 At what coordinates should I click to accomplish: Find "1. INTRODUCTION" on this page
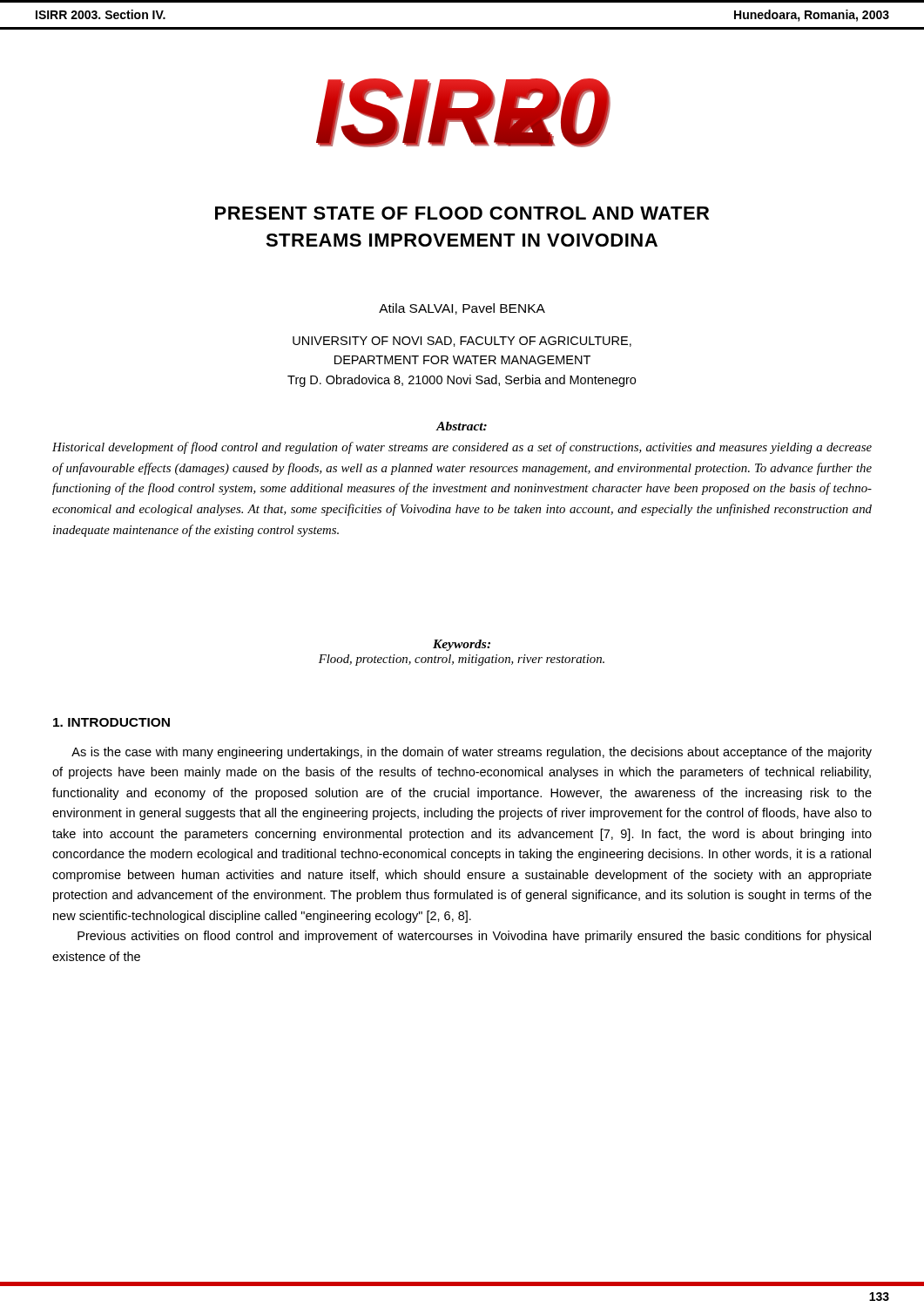tap(112, 722)
